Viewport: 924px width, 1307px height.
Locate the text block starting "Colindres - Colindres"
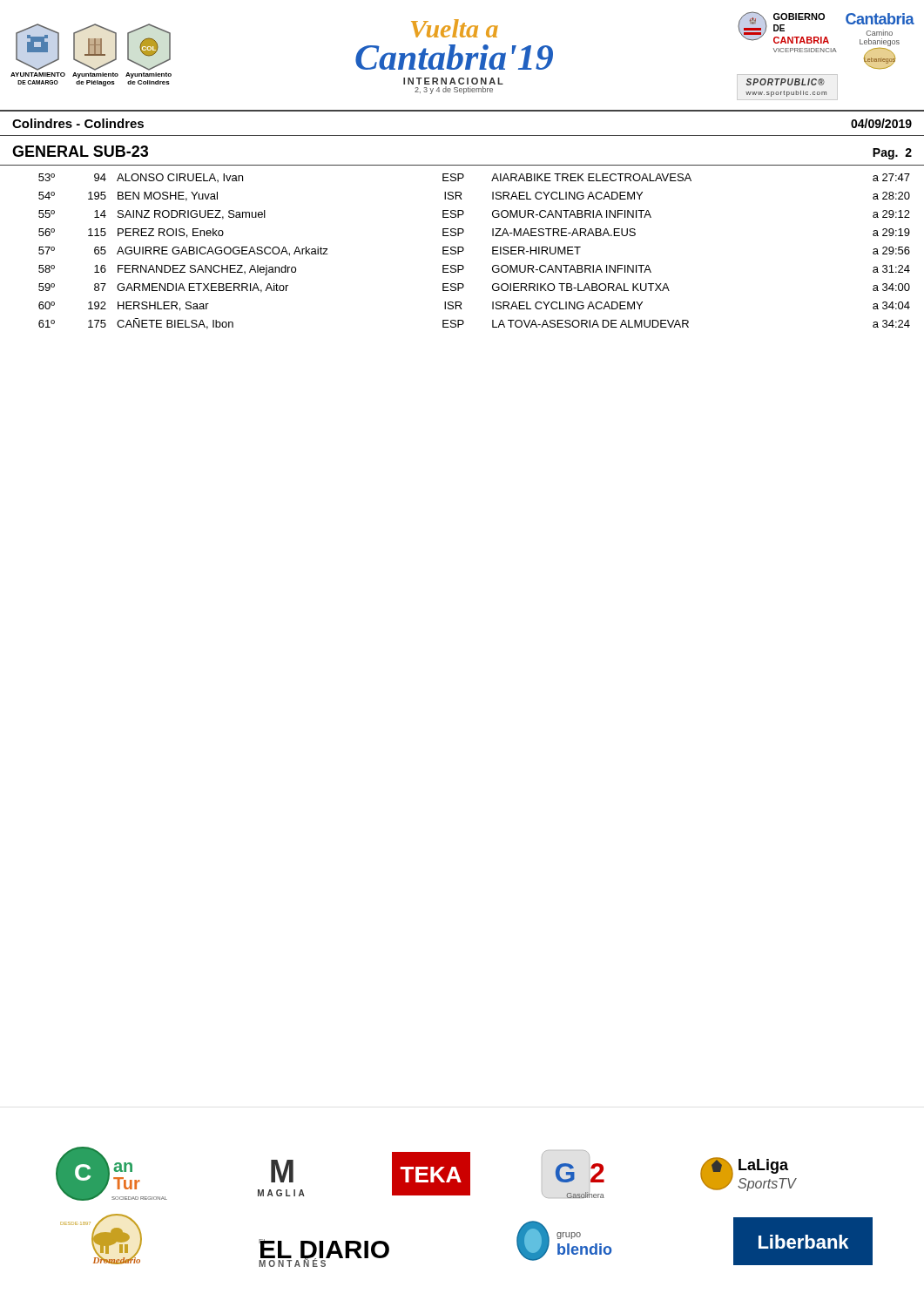pos(88,122)
